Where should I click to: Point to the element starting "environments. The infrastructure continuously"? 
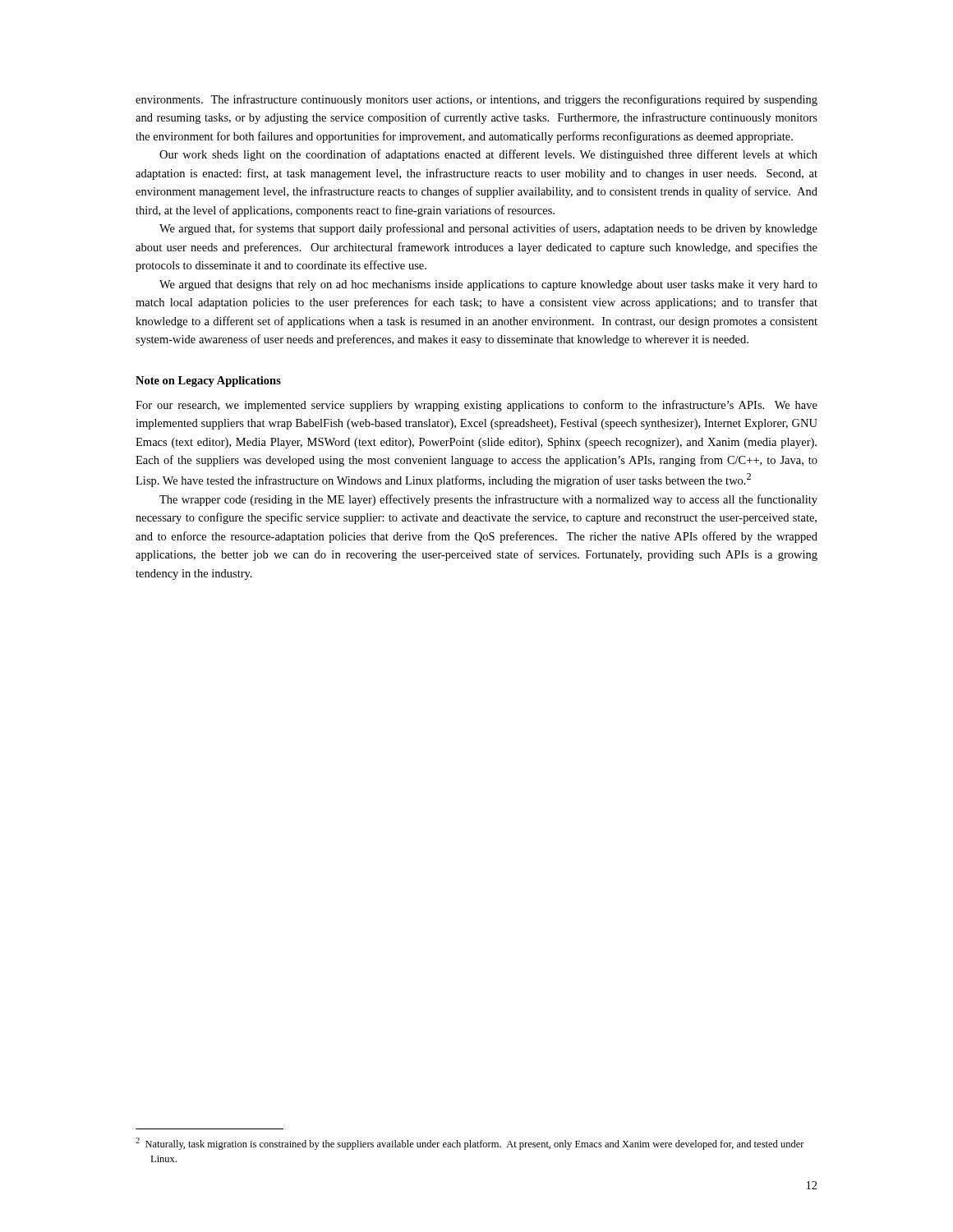point(476,219)
